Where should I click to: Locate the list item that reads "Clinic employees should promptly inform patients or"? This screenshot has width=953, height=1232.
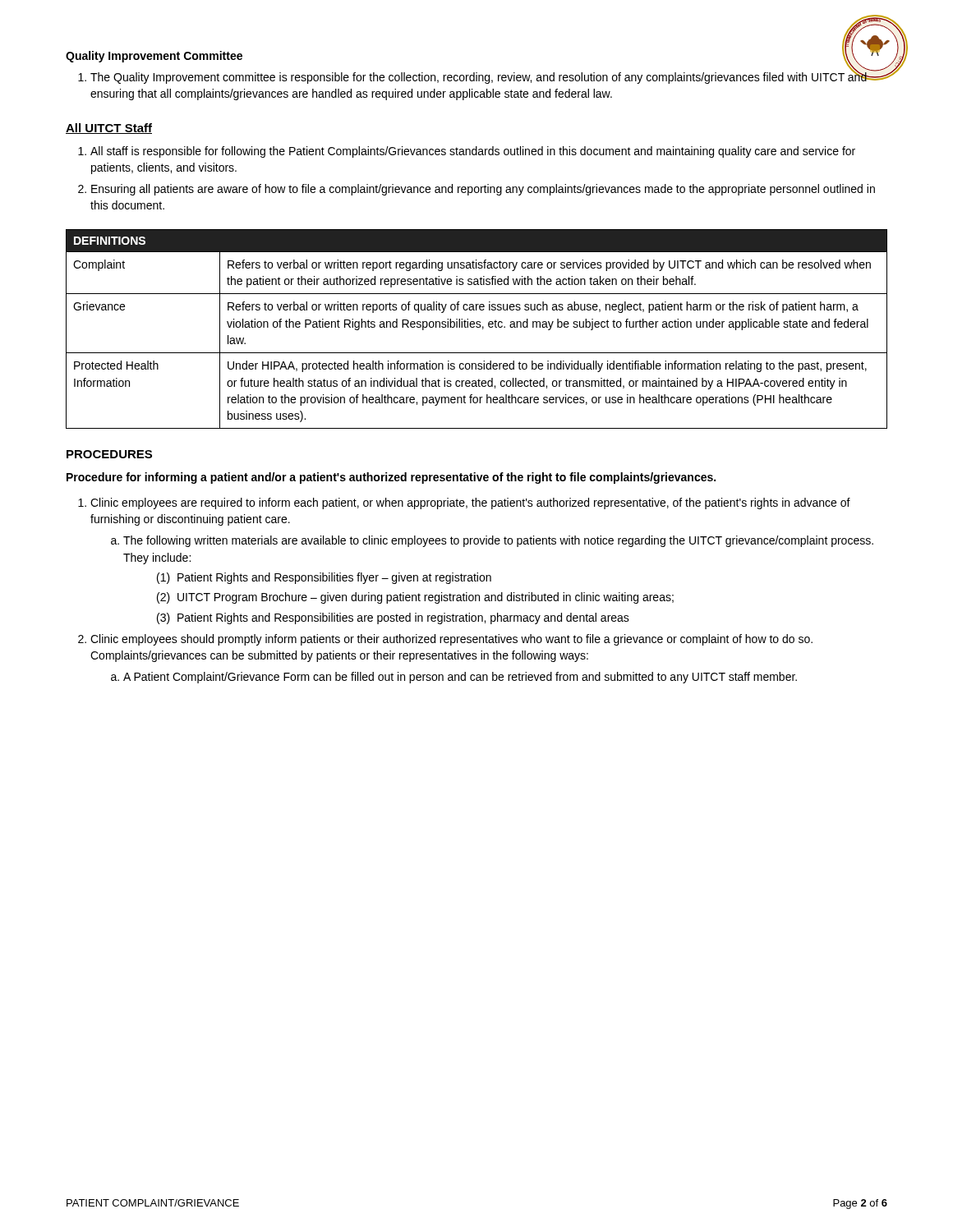point(489,658)
